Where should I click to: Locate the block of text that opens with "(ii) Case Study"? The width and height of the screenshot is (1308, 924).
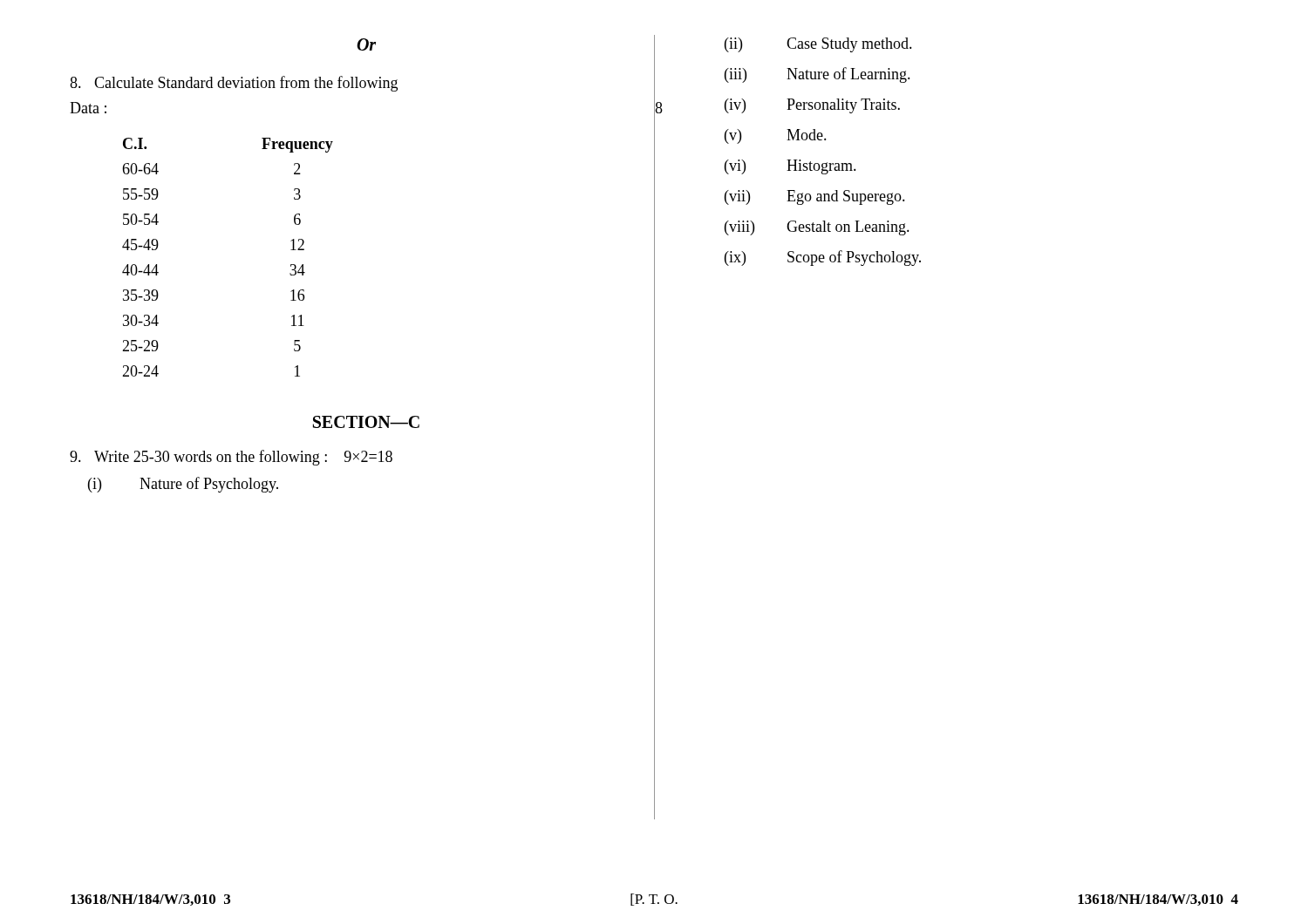click(x=818, y=45)
